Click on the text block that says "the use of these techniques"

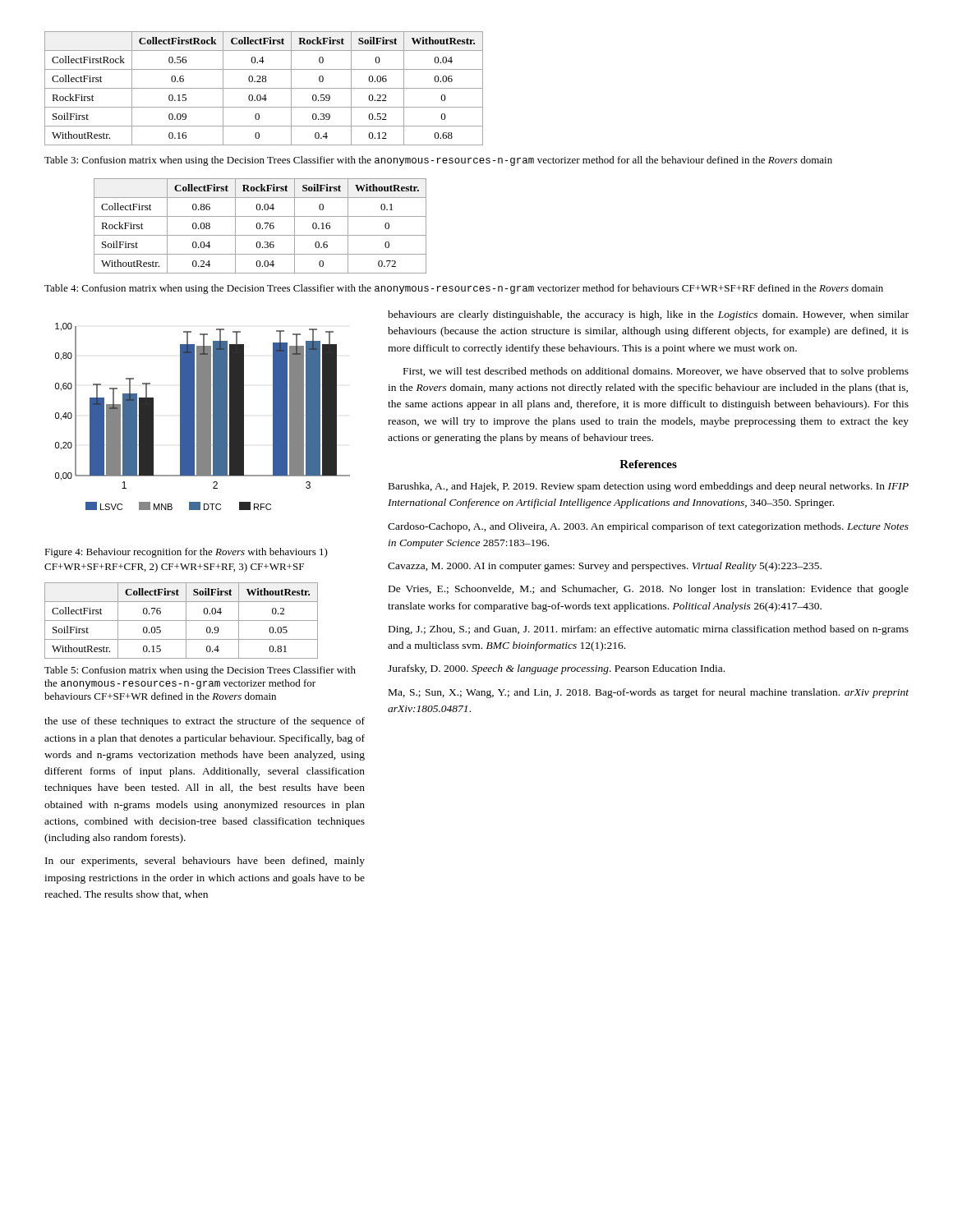[205, 779]
